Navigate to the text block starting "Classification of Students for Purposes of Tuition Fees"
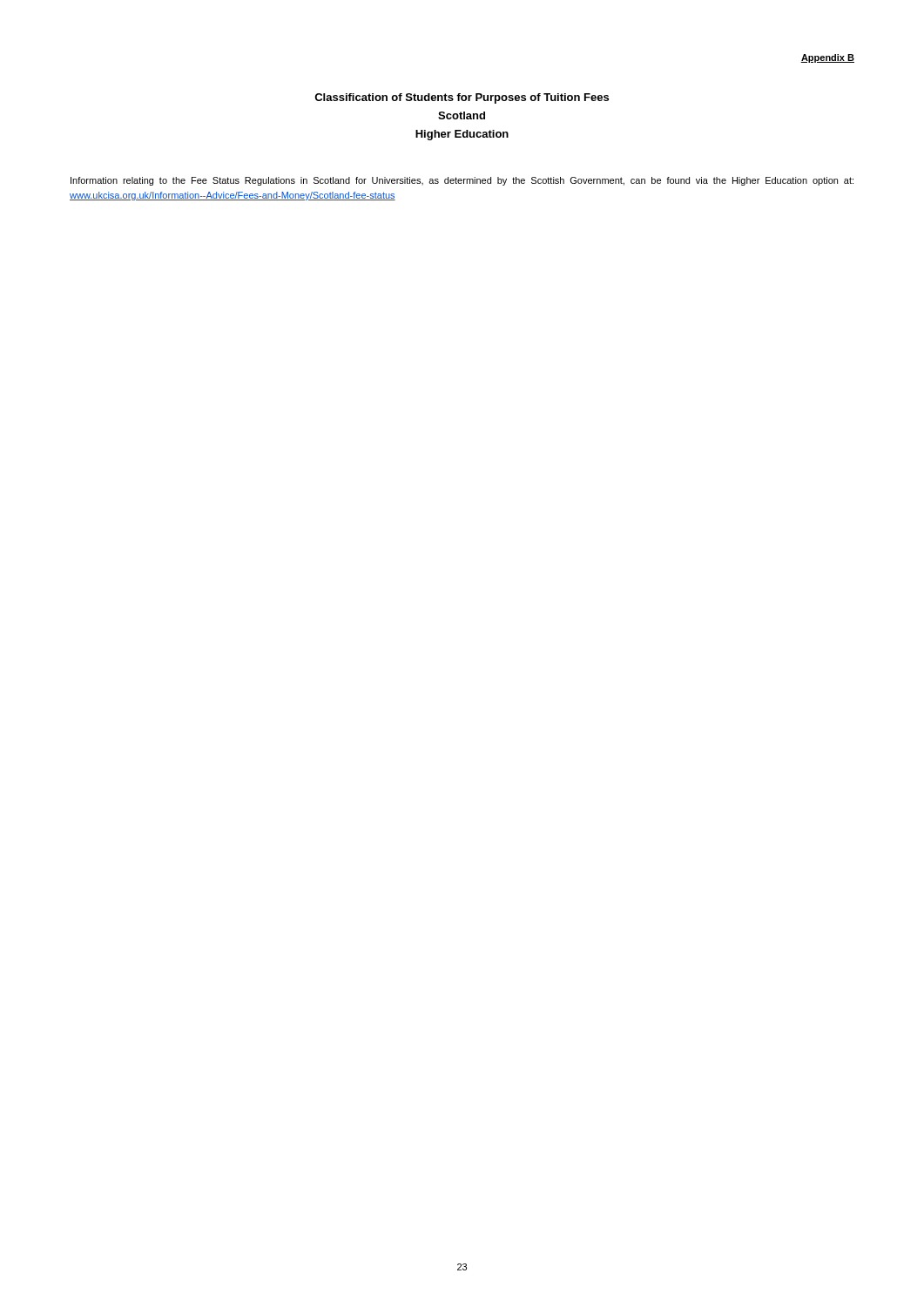924x1307 pixels. [462, 115]
